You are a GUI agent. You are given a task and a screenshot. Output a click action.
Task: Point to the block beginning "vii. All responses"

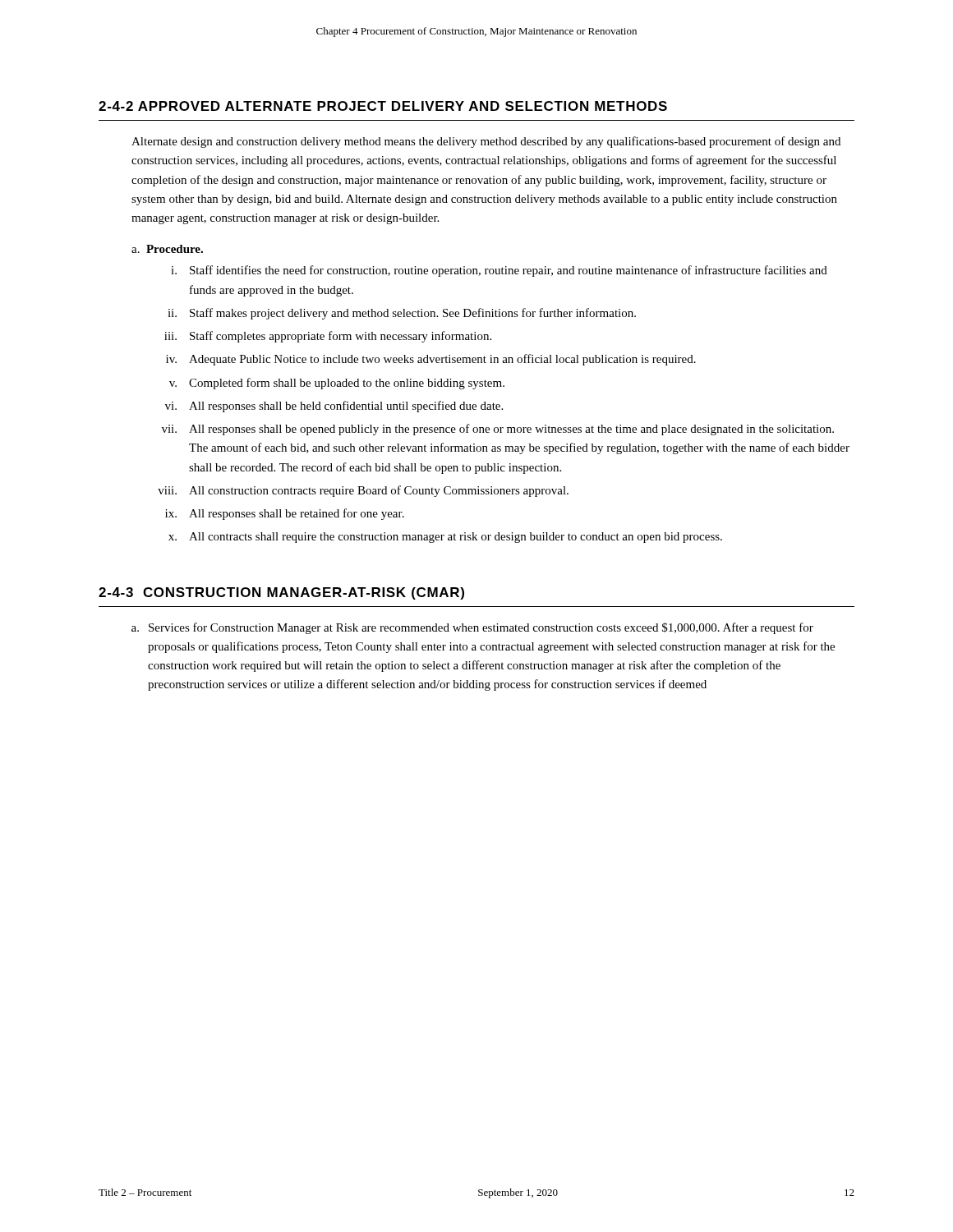[x=493, y=448]
